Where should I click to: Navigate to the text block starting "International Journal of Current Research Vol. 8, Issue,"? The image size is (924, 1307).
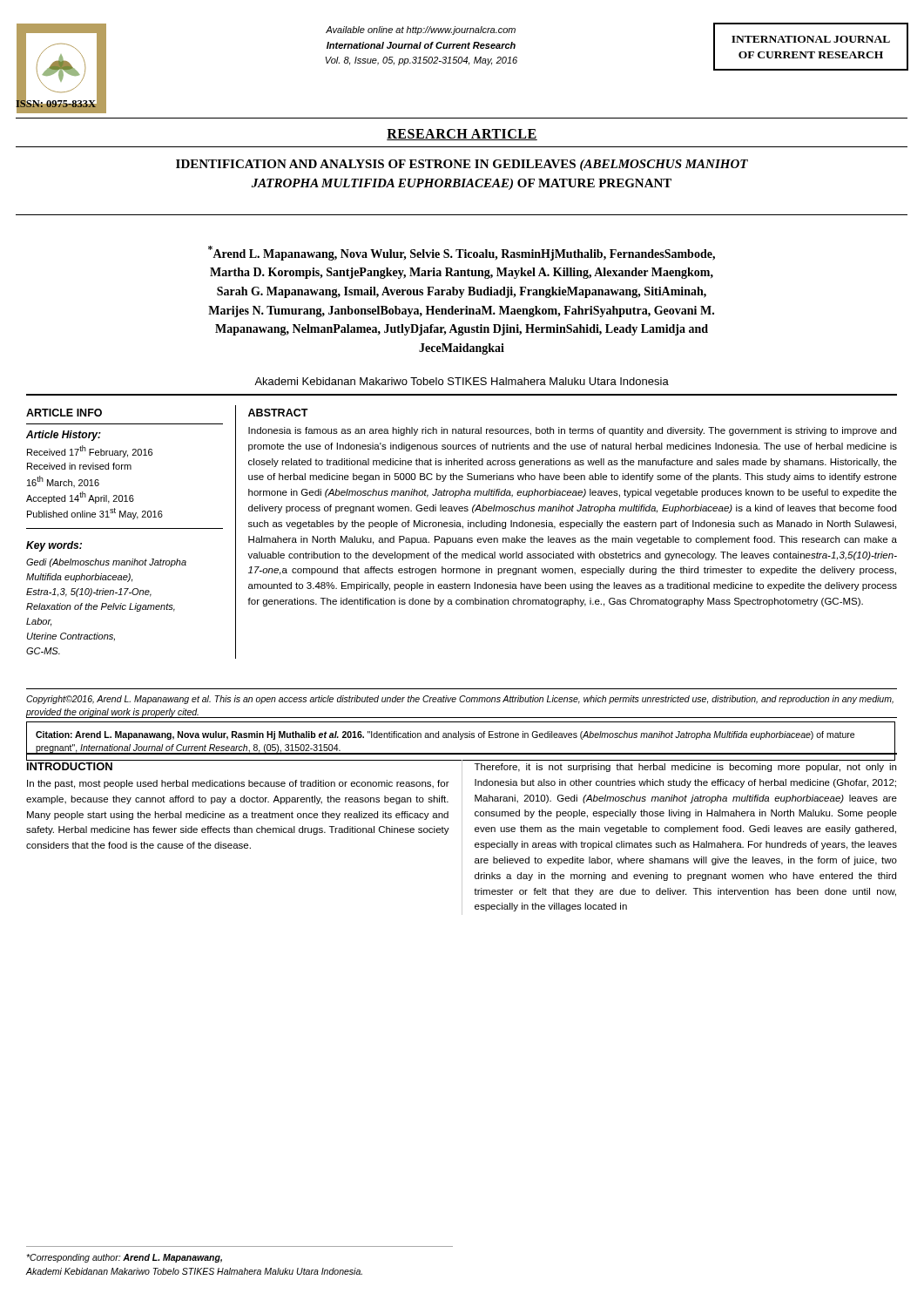421,53
